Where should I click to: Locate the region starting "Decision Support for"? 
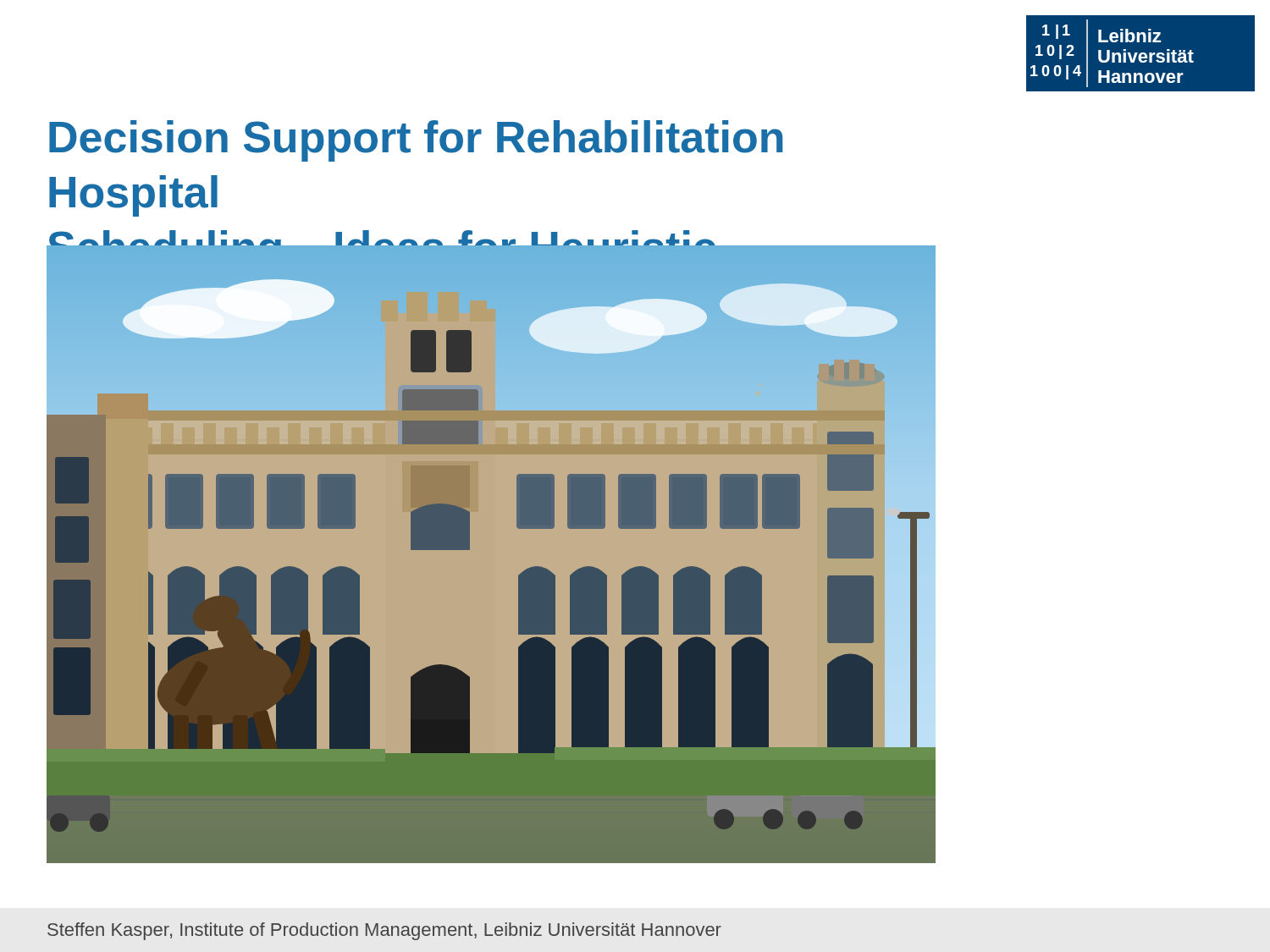[x=491, y=220]
